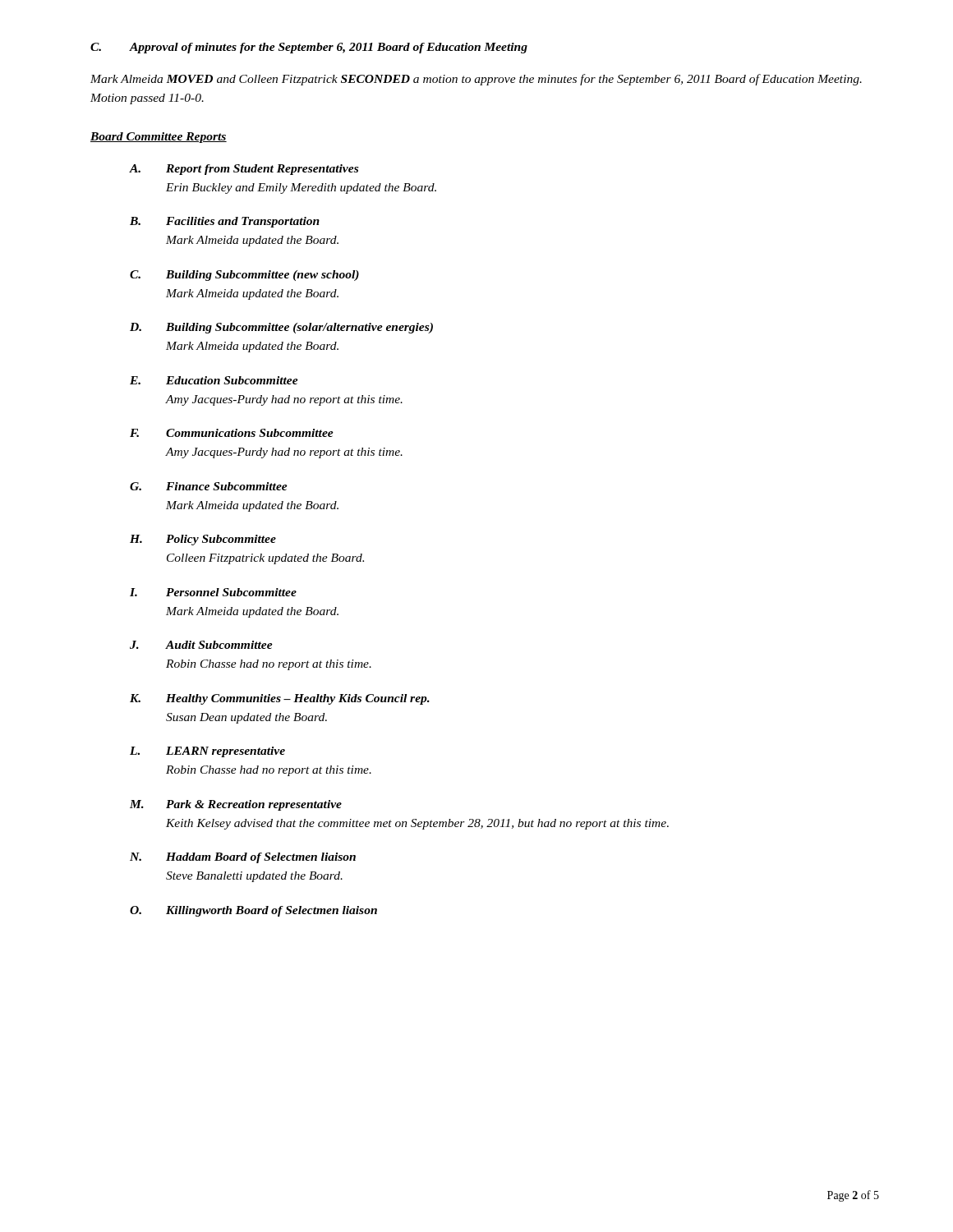Image resolution: width=953 pixels, height=1232 pixels.
Task: Click the passage that begins "A. Report from Student Representatives Erin"
Action: pyautogui.click(x=284, y=177)
